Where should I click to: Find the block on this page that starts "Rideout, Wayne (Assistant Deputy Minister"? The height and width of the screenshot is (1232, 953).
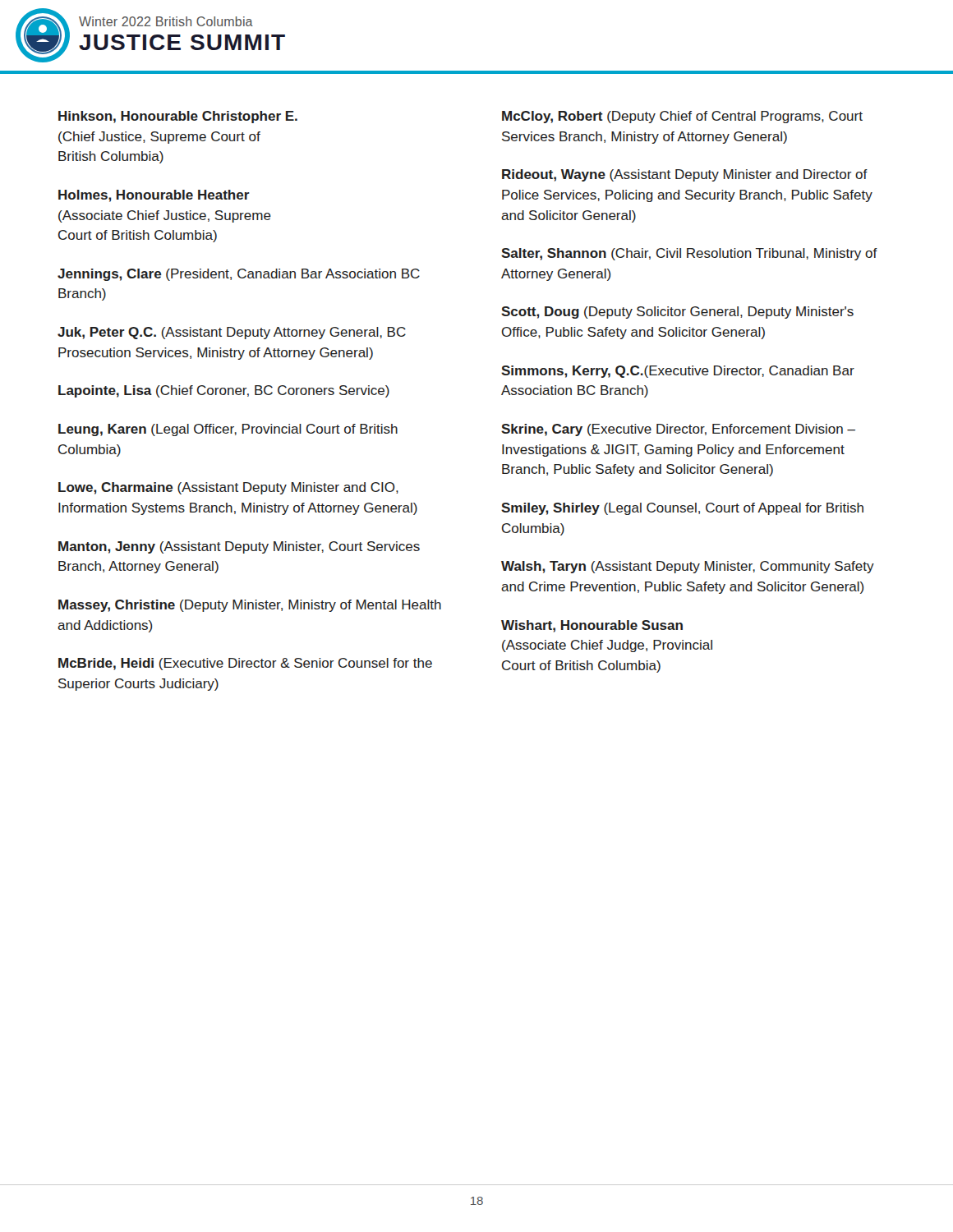698,196
